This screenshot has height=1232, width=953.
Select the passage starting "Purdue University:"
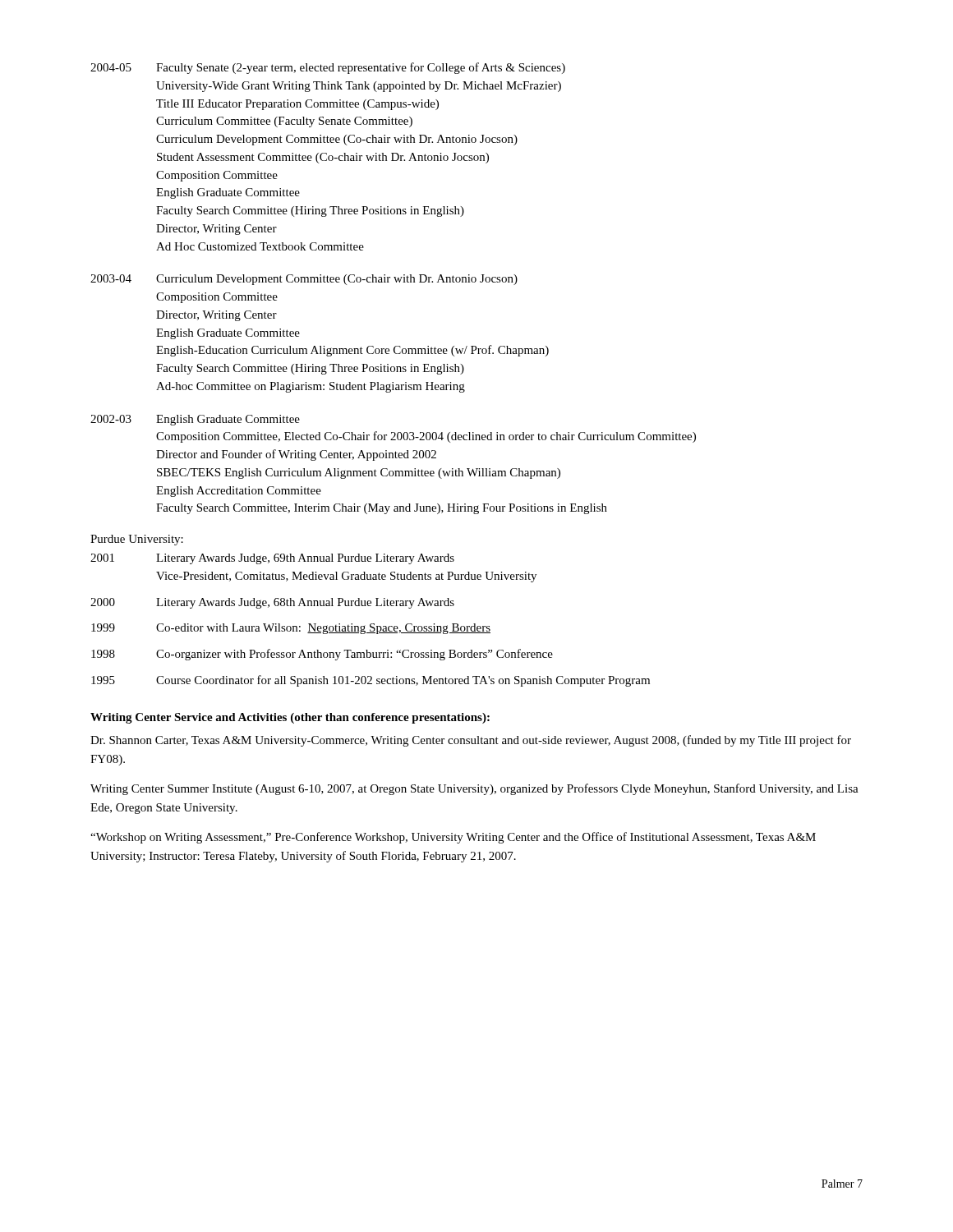pos(137,539)
